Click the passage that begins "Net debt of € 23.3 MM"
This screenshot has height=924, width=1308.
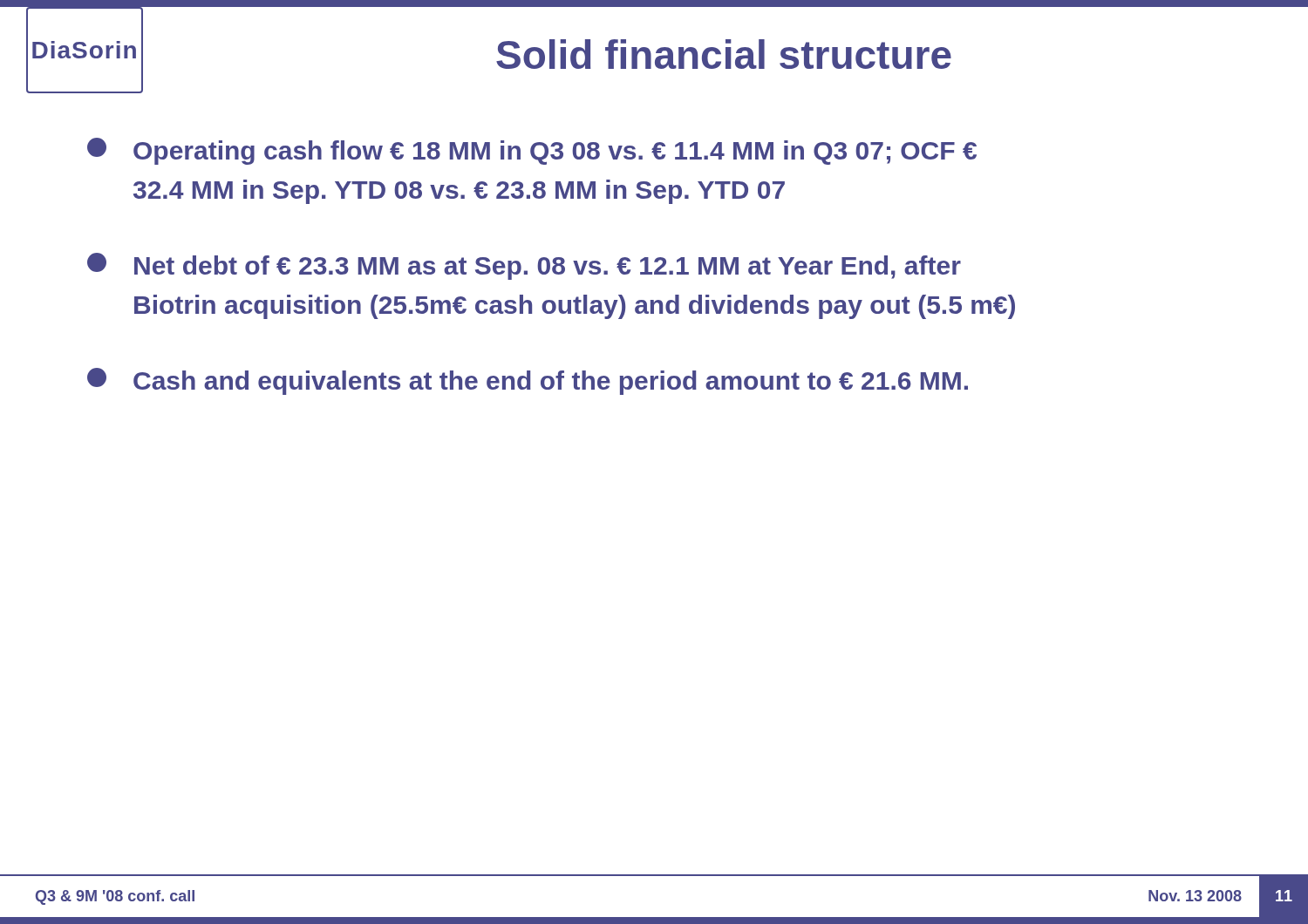pos(552,285)
